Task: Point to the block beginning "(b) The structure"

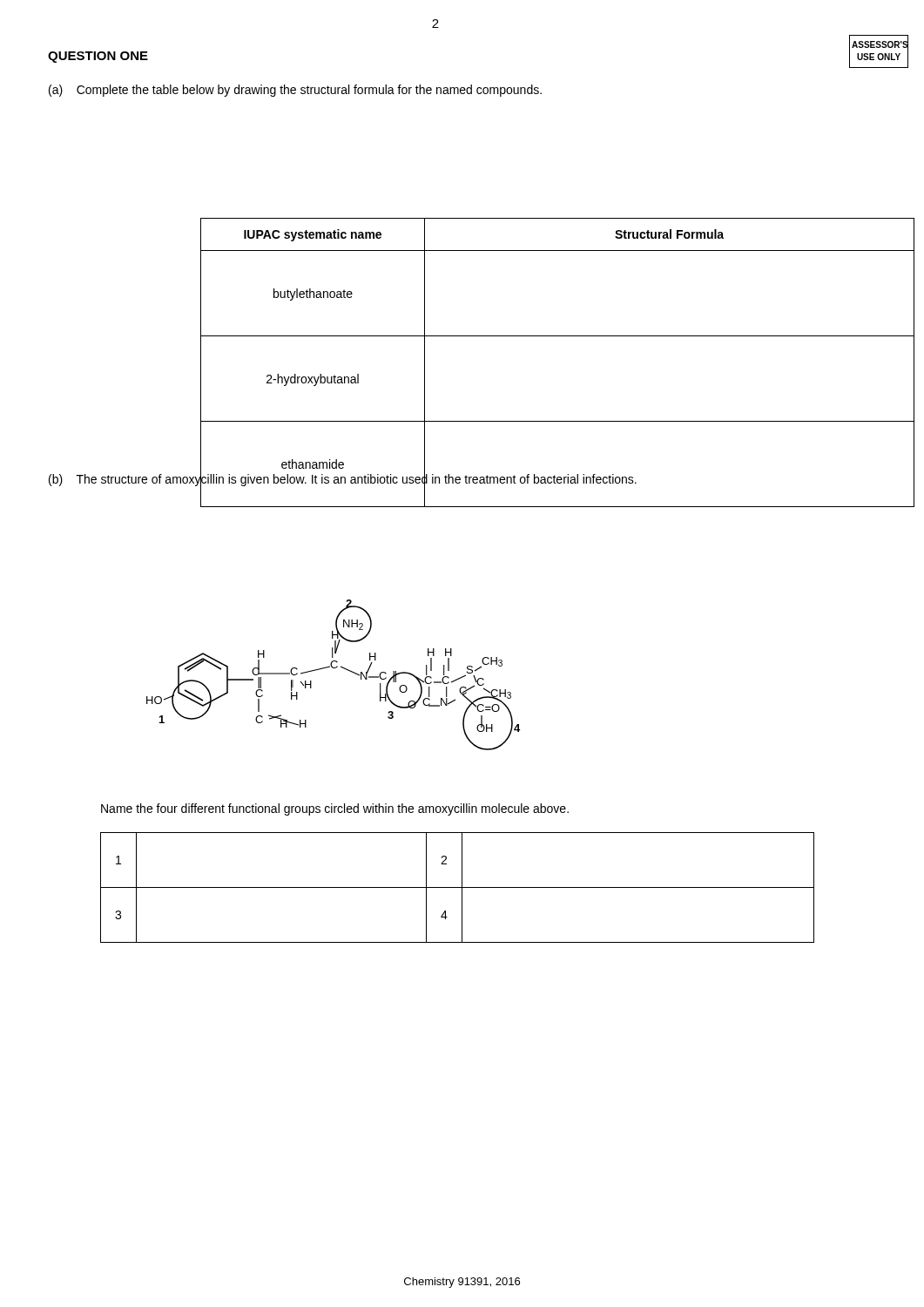Action: pos(343,479)
